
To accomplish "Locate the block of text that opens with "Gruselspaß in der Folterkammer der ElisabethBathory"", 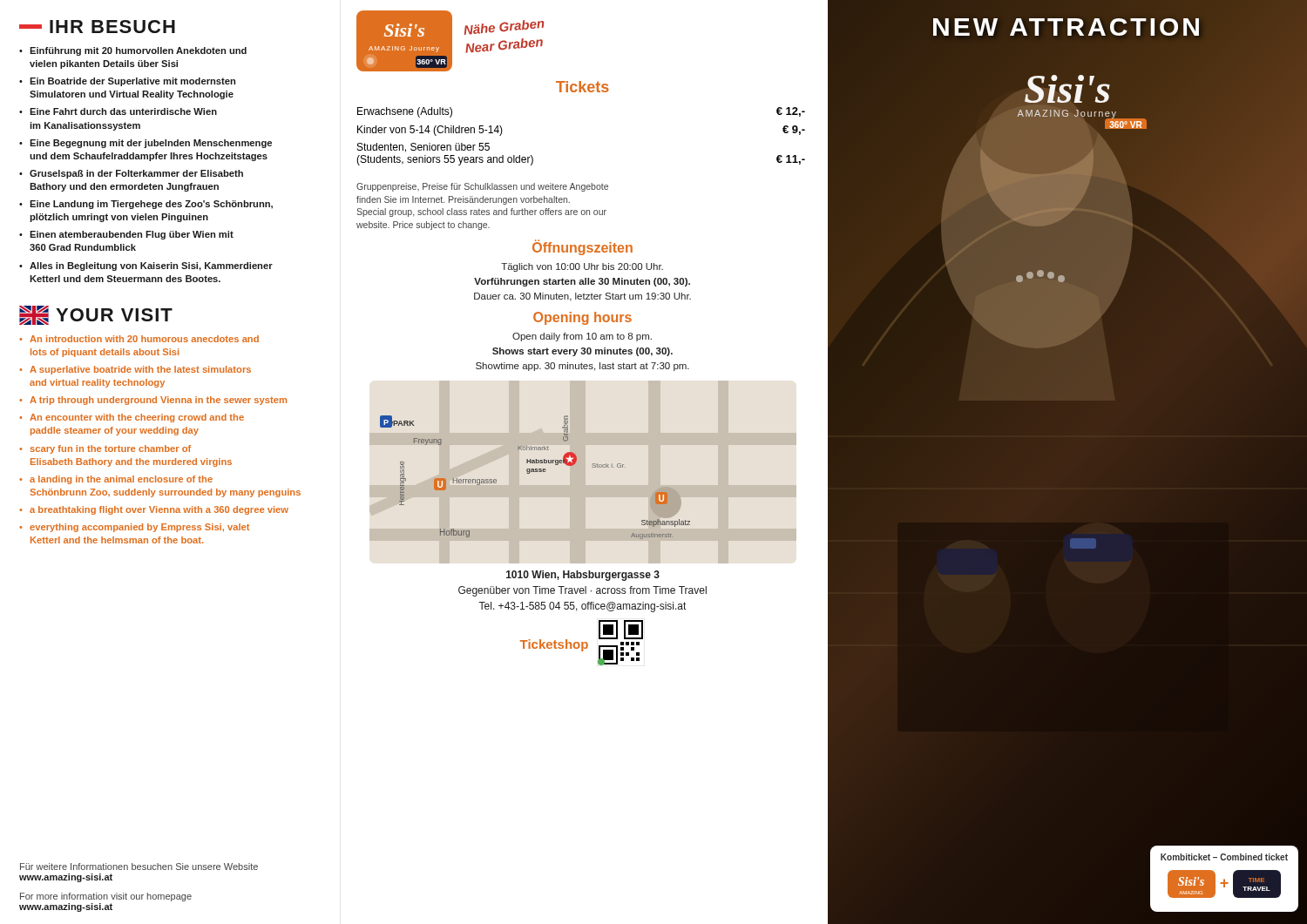I will click(x=137, y=180).
